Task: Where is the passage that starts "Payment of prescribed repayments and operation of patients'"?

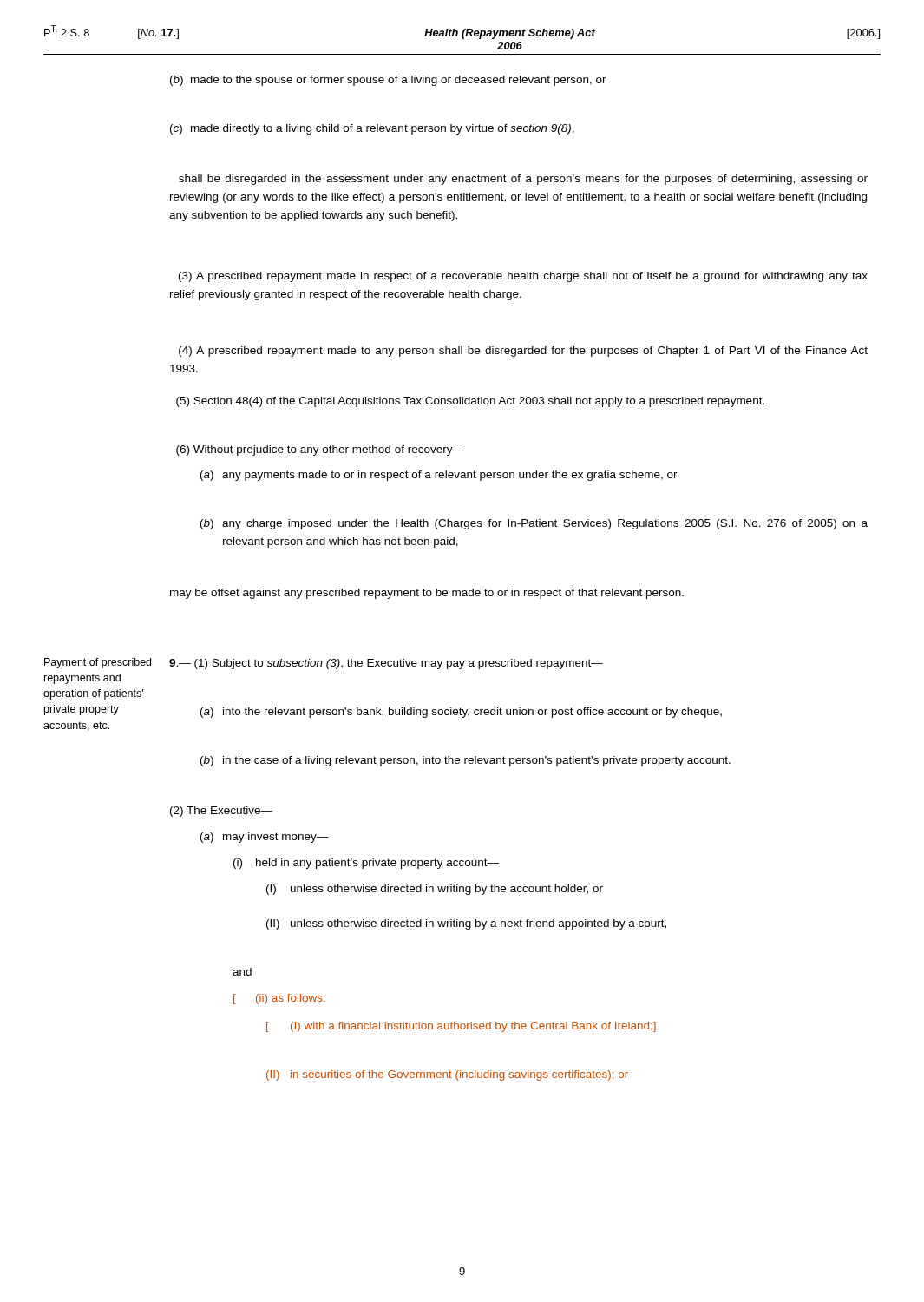Action: [98, 694]
